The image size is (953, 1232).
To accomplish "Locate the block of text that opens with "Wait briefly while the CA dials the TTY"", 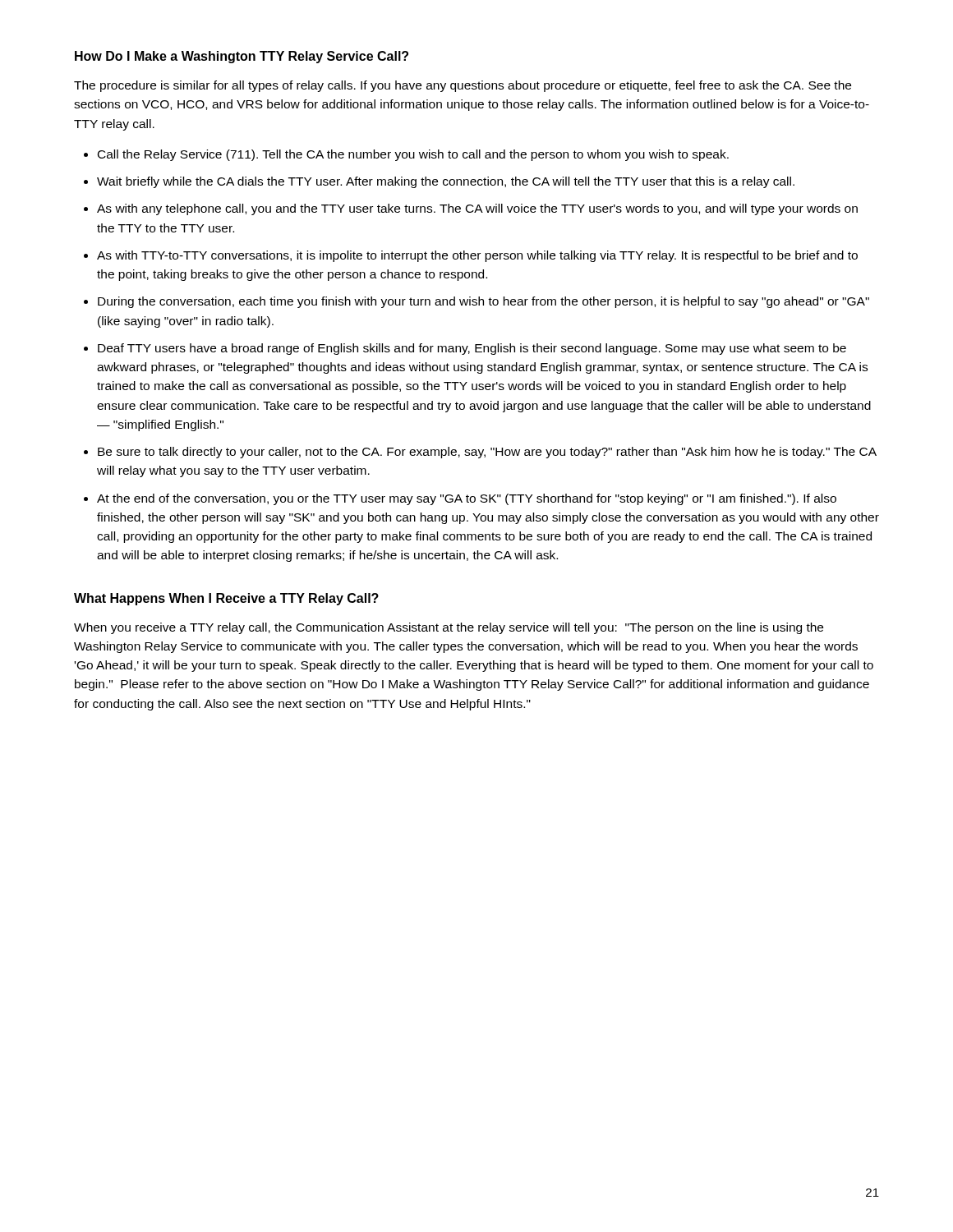I will (446, 181).
